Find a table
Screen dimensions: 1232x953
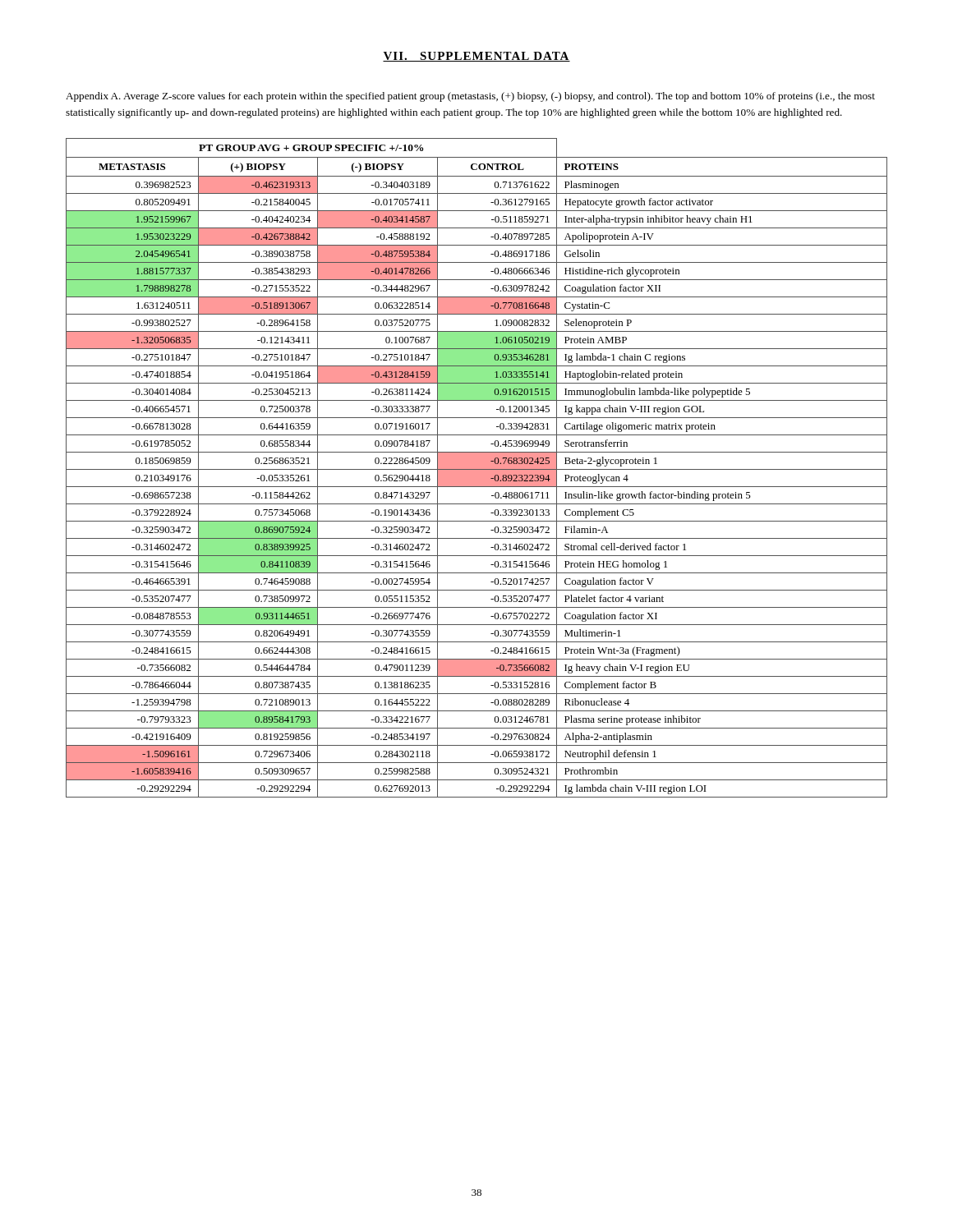tap(476, 468)
